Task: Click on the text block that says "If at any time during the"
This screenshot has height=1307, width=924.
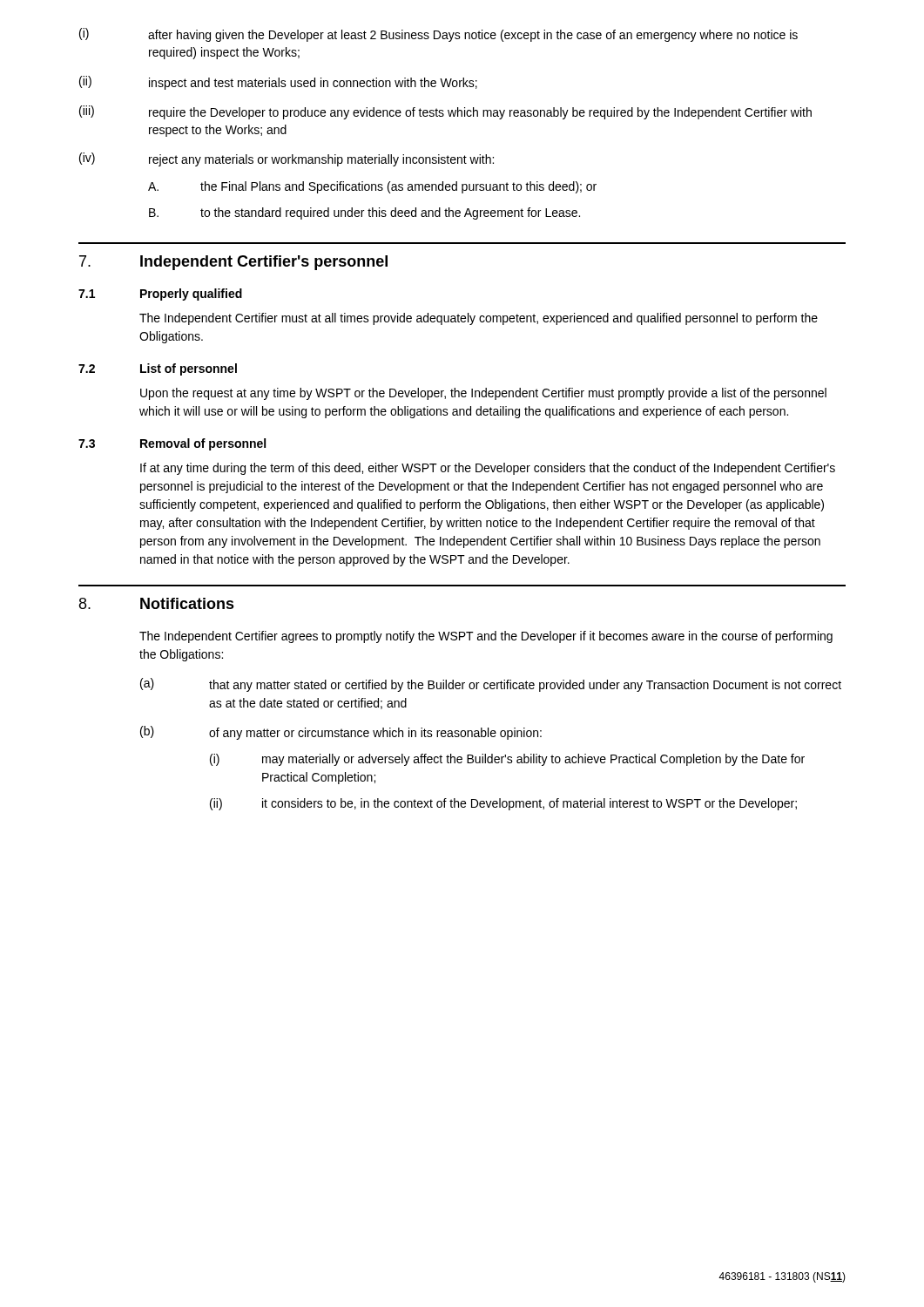Action: [487, 514]
